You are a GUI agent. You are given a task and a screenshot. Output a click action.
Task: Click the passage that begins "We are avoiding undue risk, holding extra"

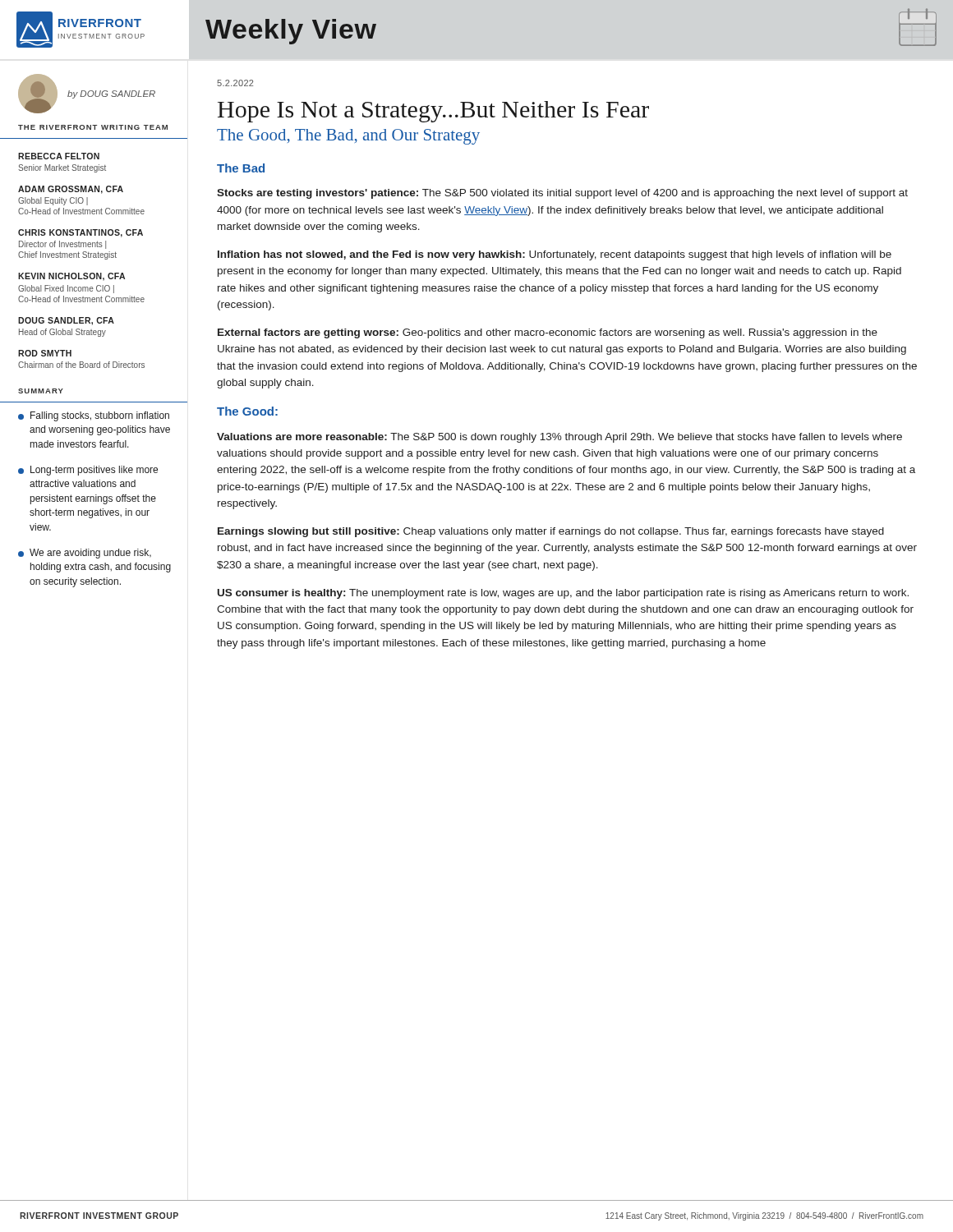point(100,567)
